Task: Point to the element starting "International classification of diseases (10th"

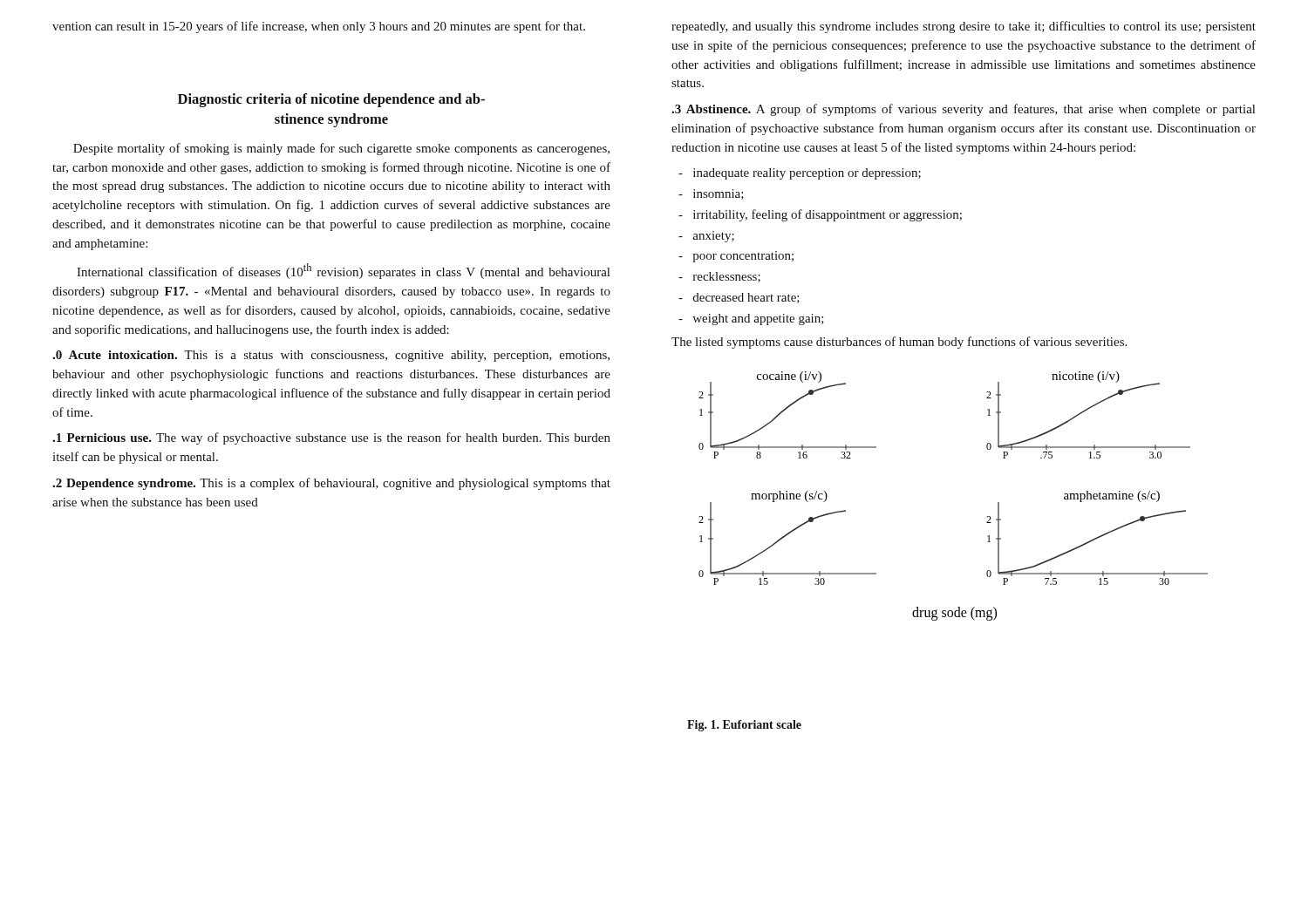Action: [331, 299]
